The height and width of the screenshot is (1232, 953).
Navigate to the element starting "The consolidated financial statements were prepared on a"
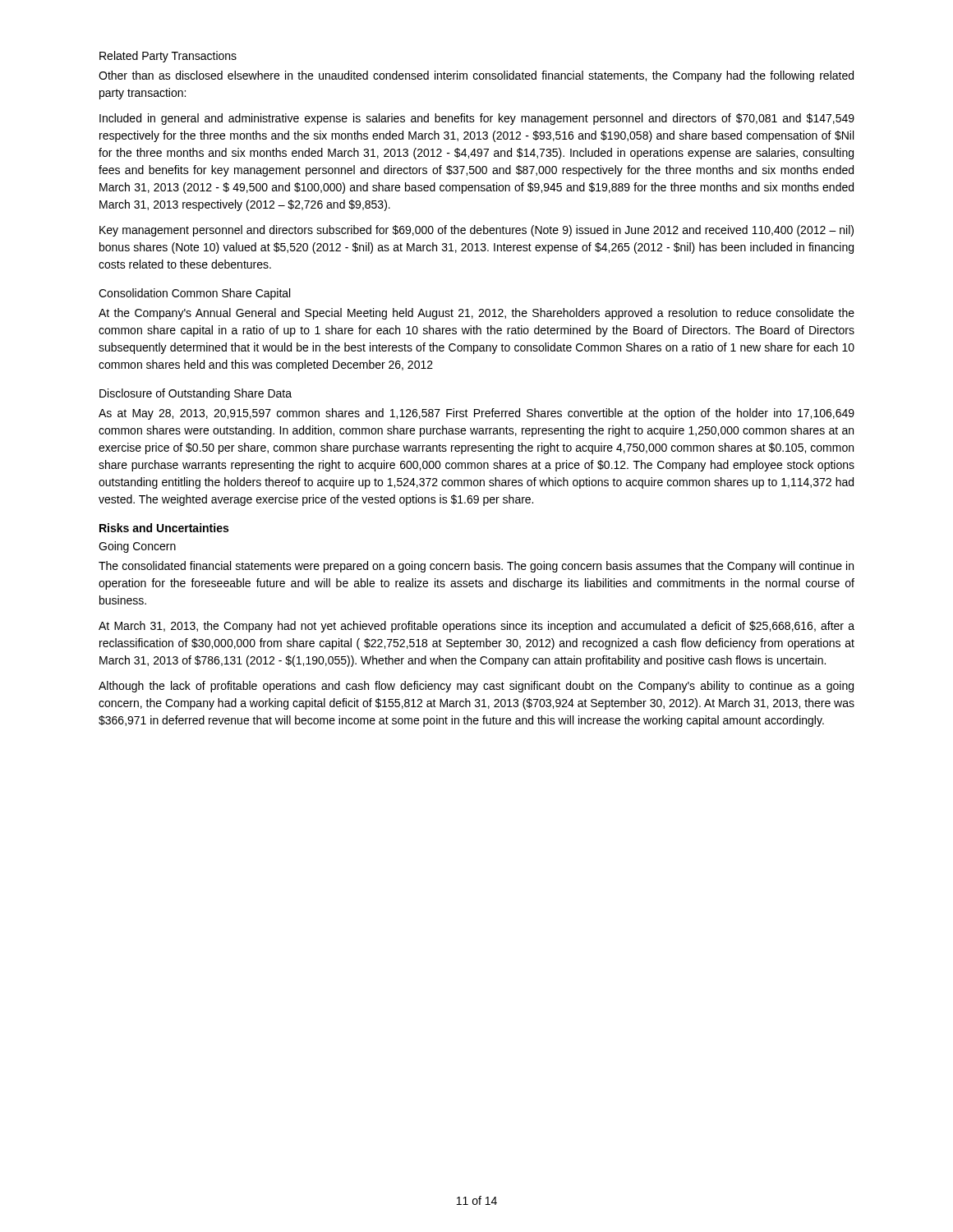pyautogui.click(x=476, y=583)
